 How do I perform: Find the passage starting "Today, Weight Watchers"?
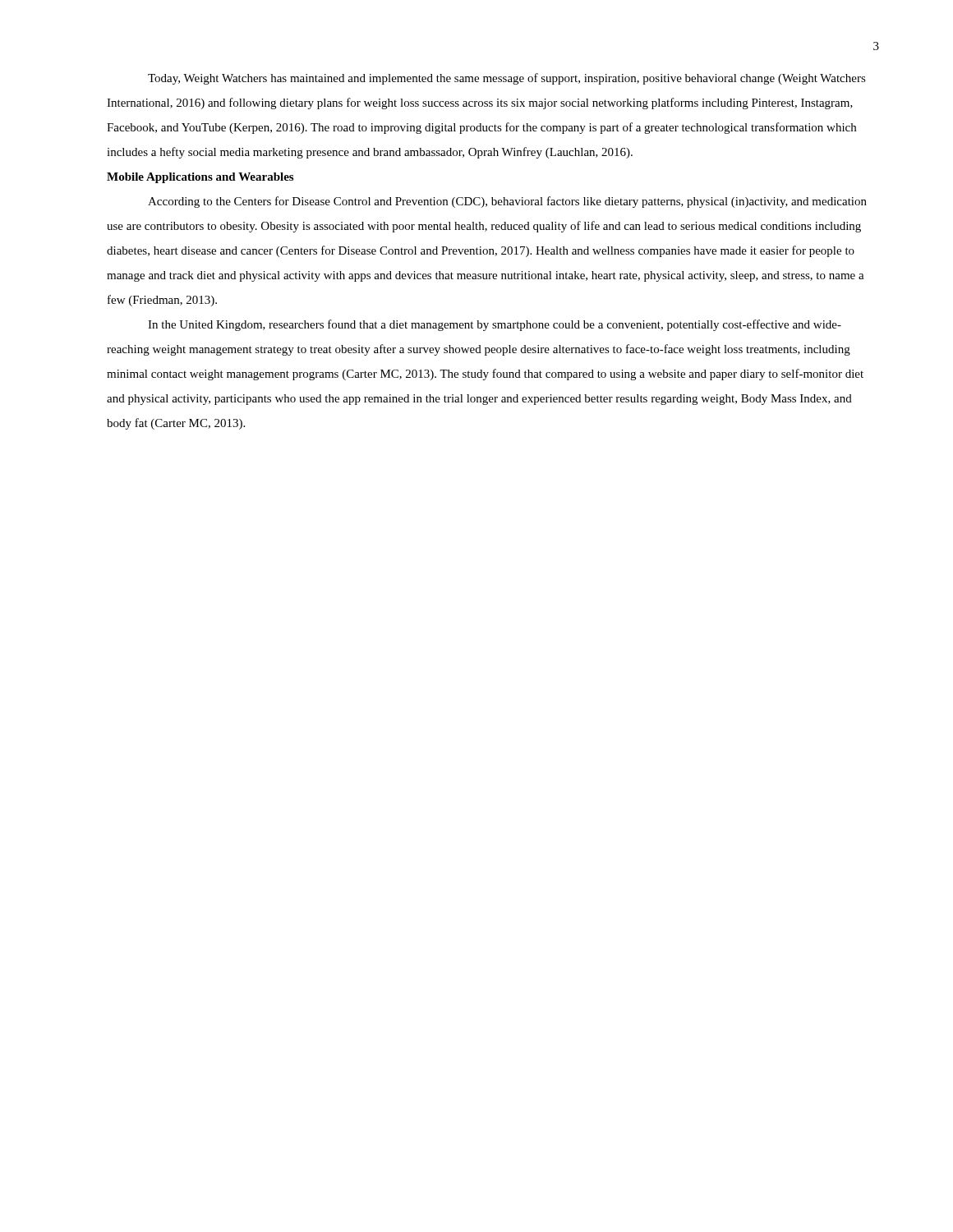point(486,115)
